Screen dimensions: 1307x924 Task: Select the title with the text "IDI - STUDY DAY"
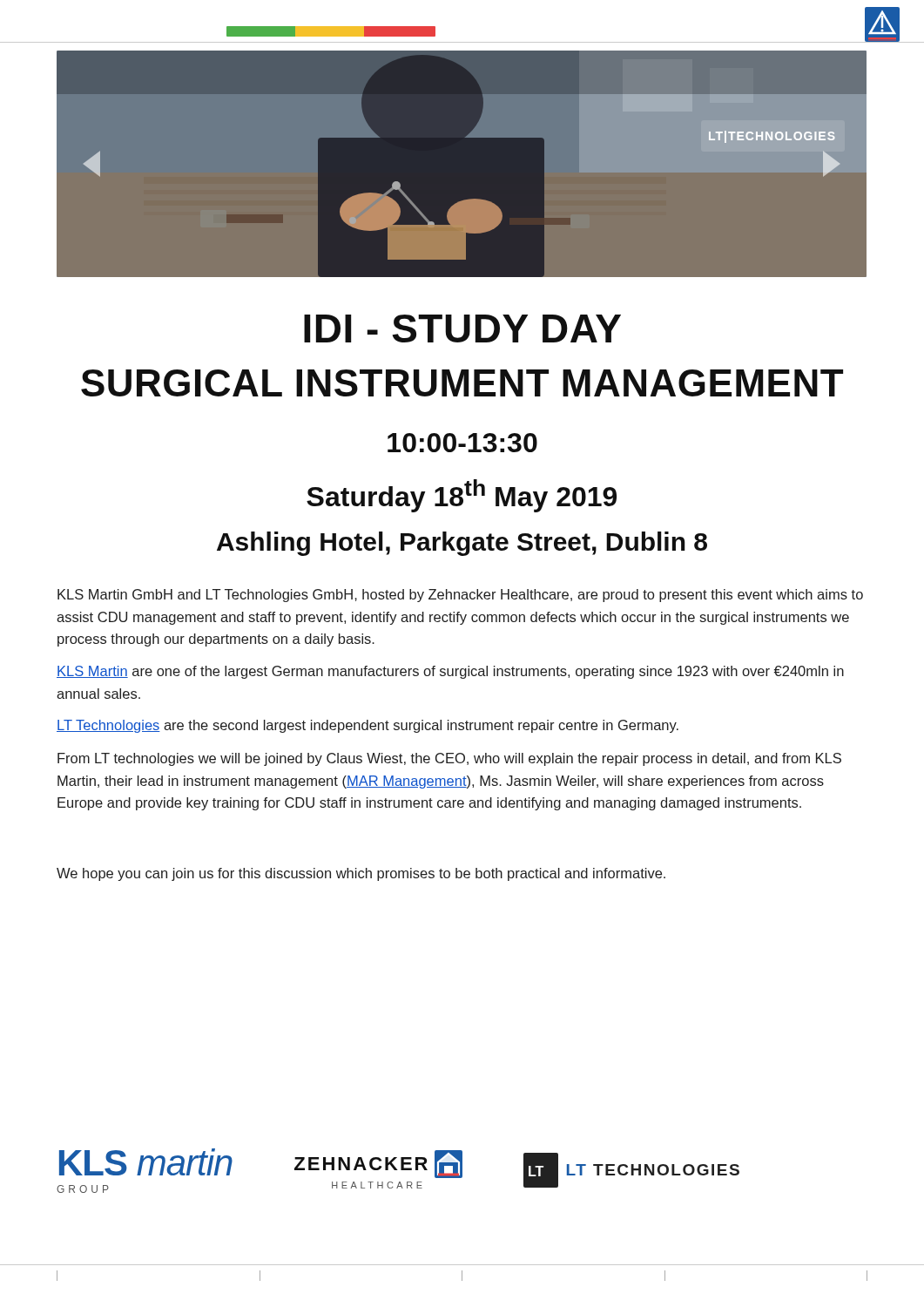point(462,329)
